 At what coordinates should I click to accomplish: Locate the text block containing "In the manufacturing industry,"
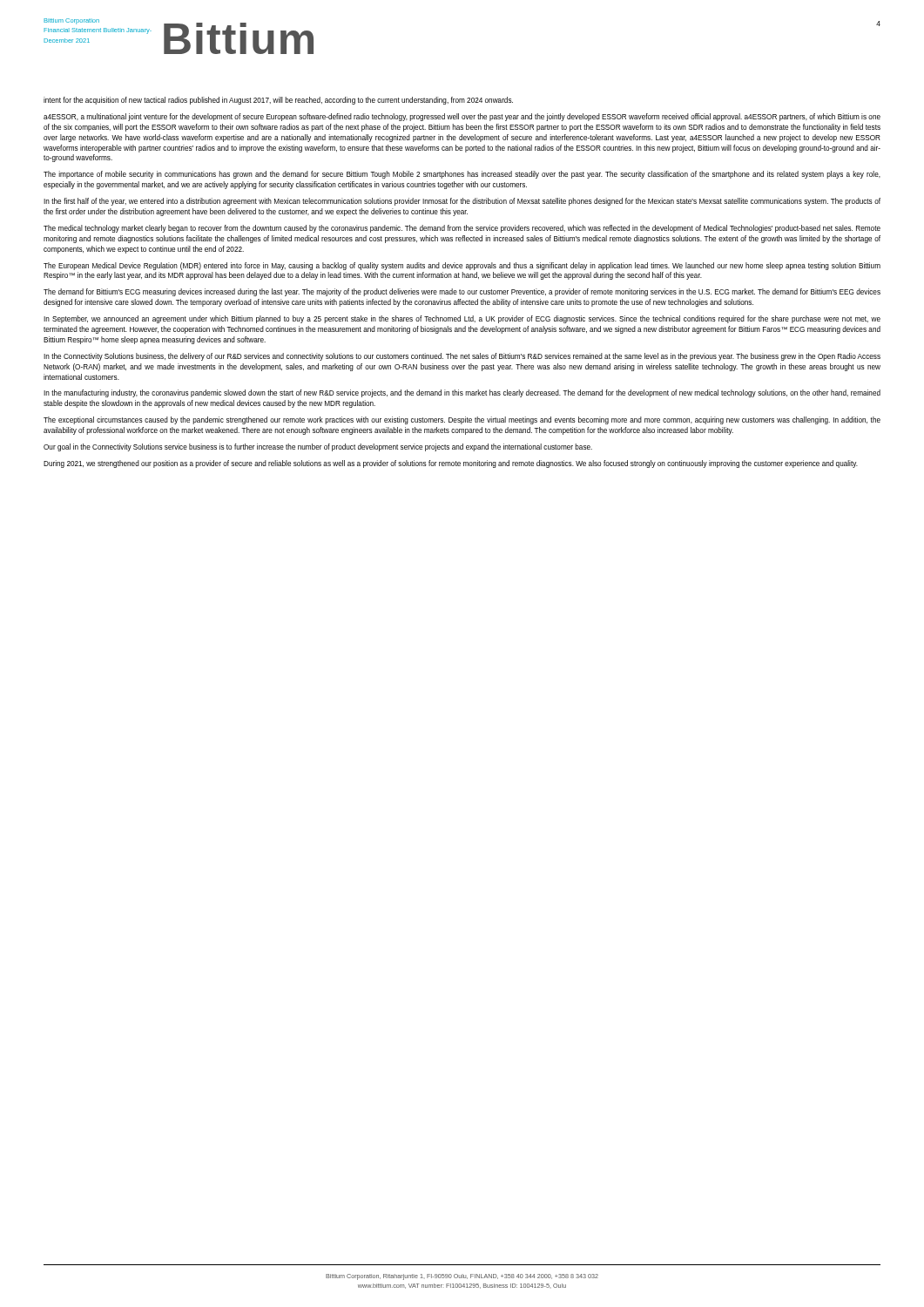[x=462, y=399]
